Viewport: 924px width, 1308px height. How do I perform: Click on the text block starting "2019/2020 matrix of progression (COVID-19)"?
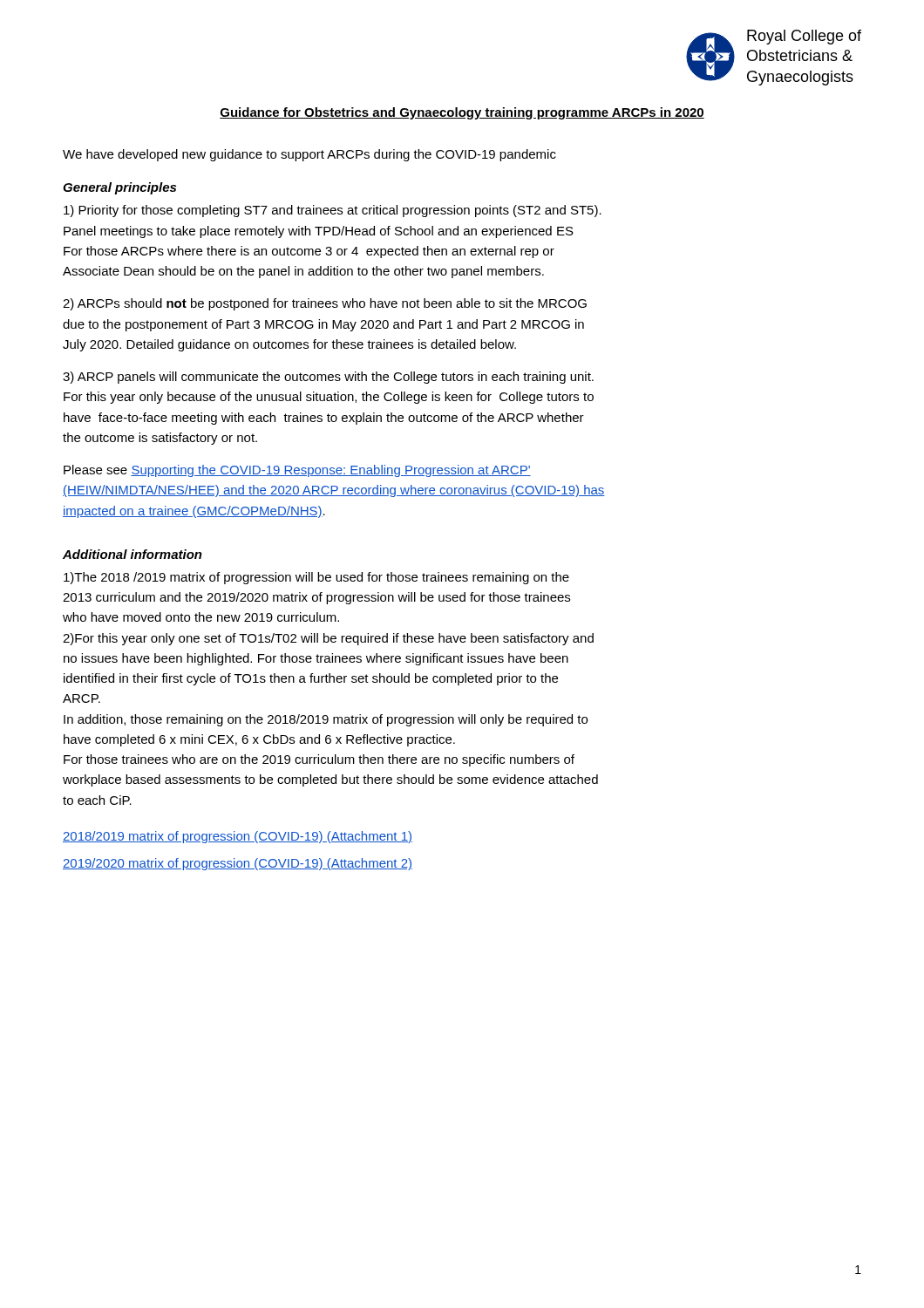coord(238,864)
